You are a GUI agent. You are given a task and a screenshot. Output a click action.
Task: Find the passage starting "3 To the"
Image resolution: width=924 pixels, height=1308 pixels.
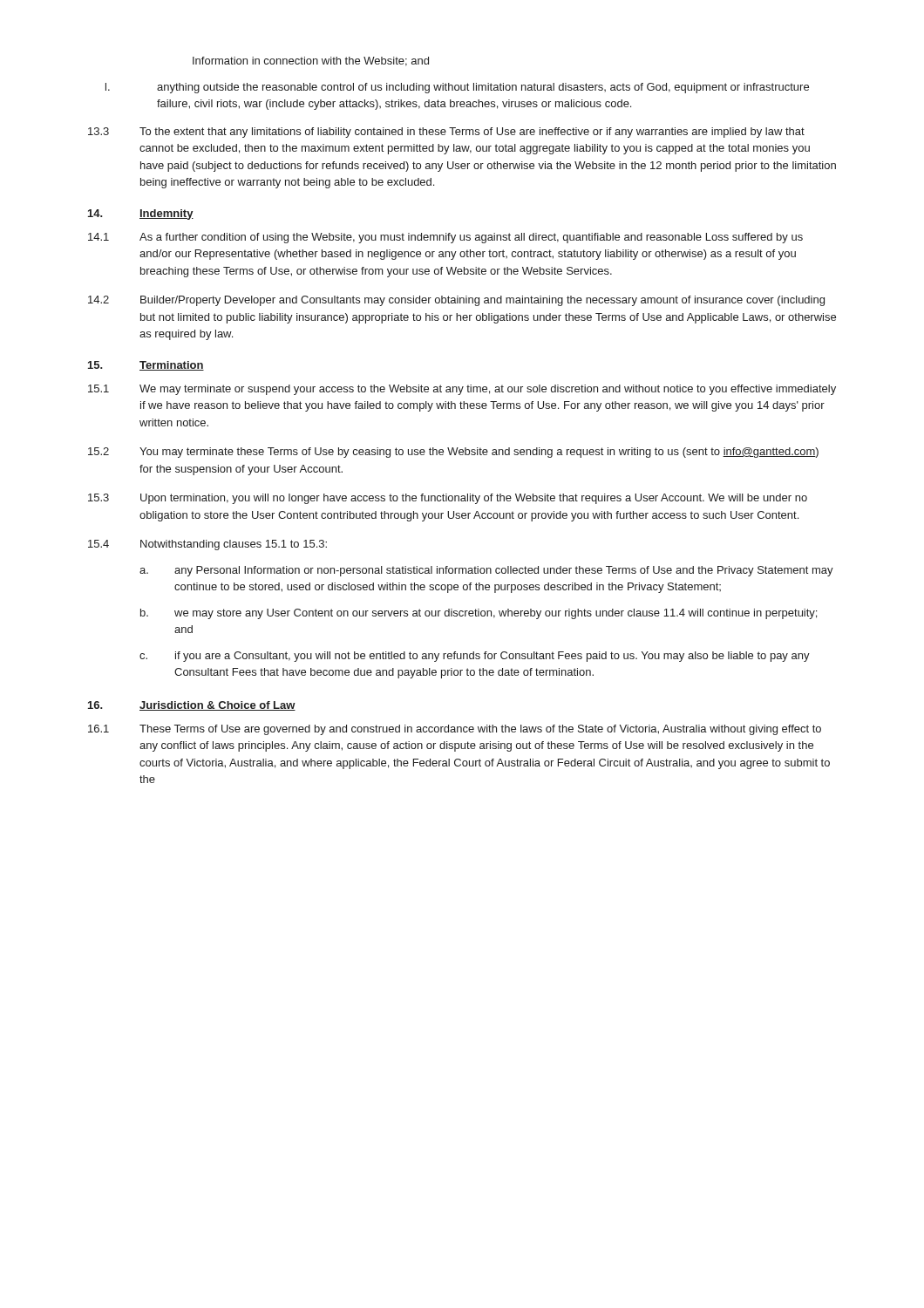pyautogui.click(x=462, y=157)
